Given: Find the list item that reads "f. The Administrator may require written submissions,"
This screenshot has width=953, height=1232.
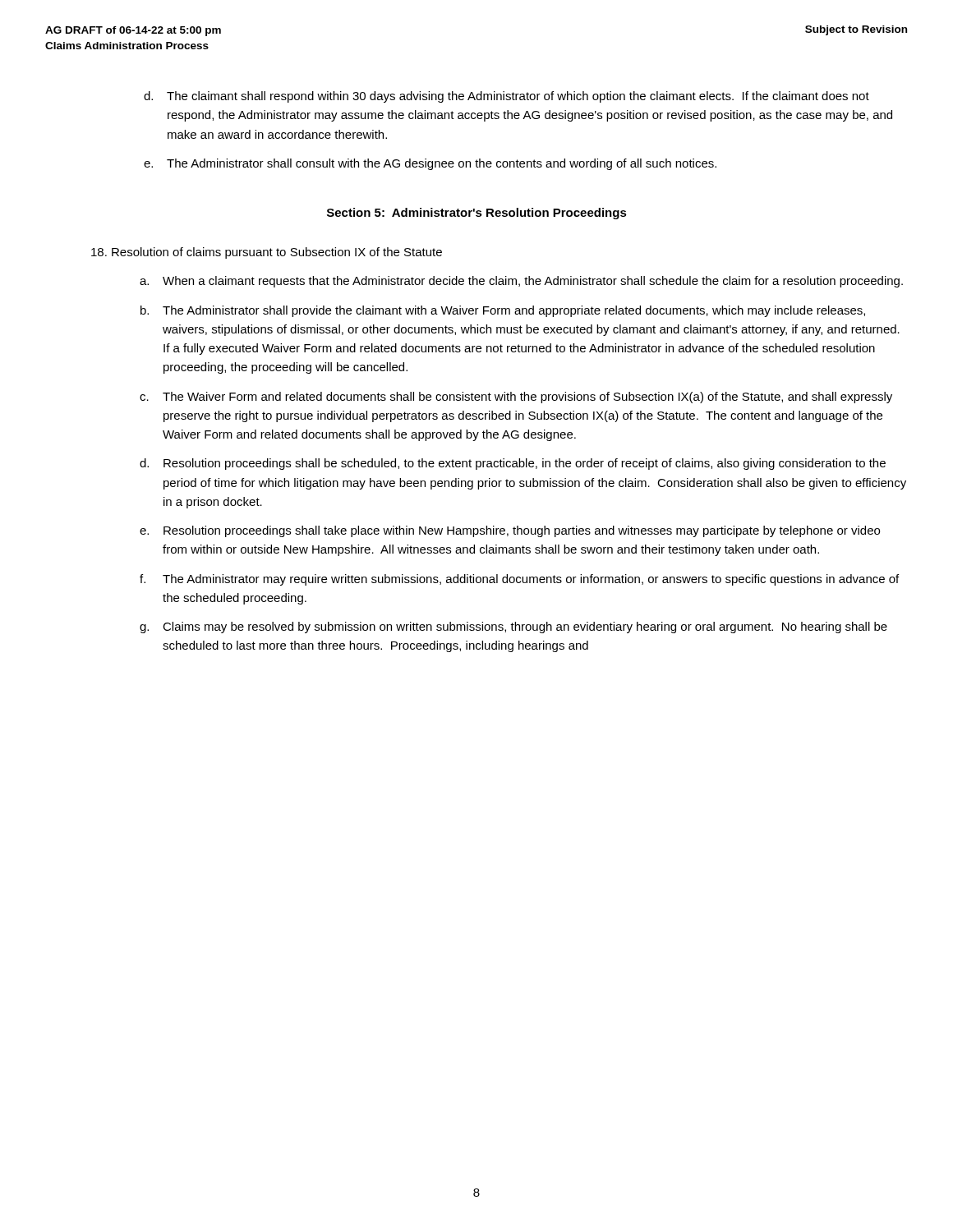Looking at the screenshot, I should point(524,588).
